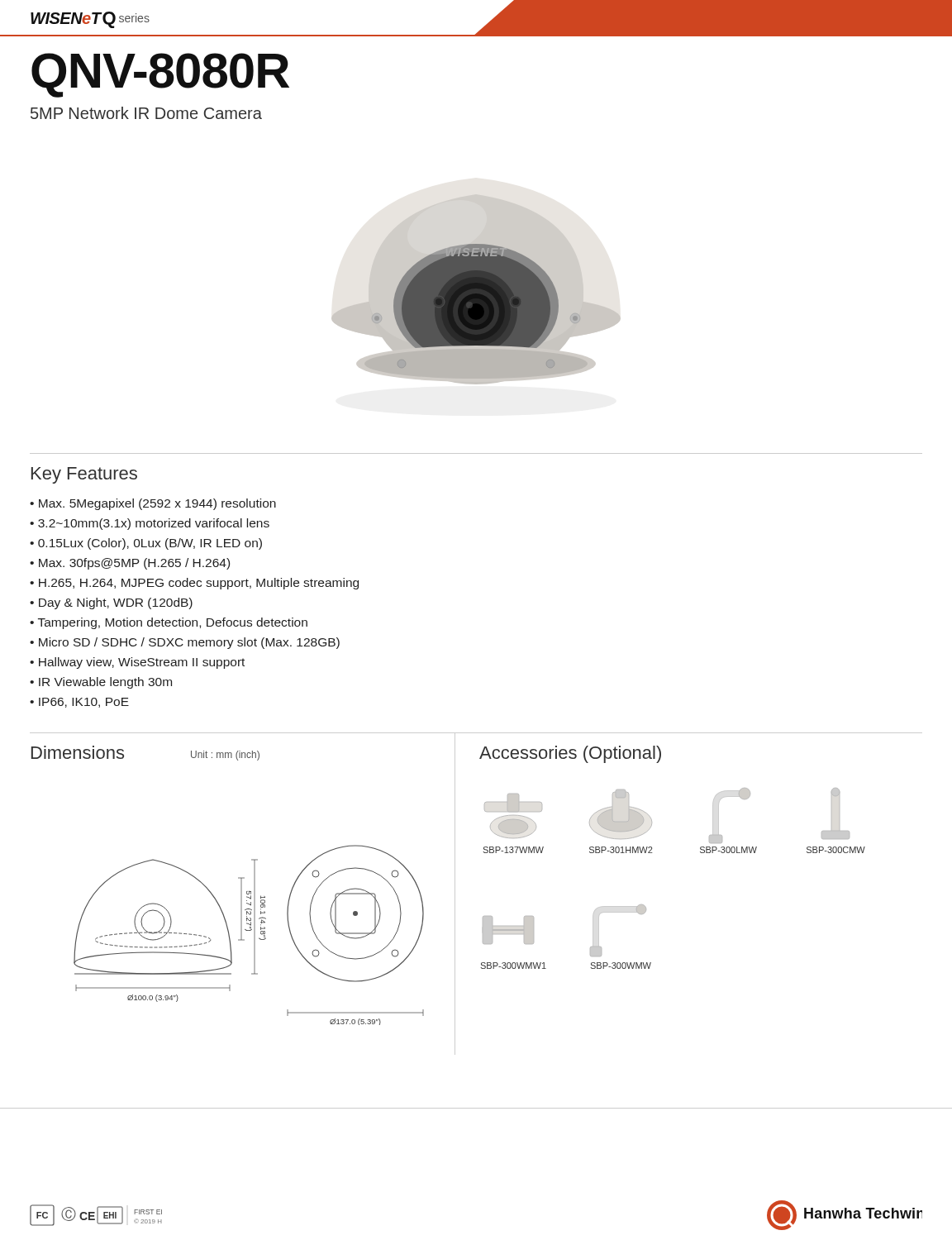Point to "• IP66, IK10, PoE"
Viewport: 952px width, 1240px height.
click(79, 701)
